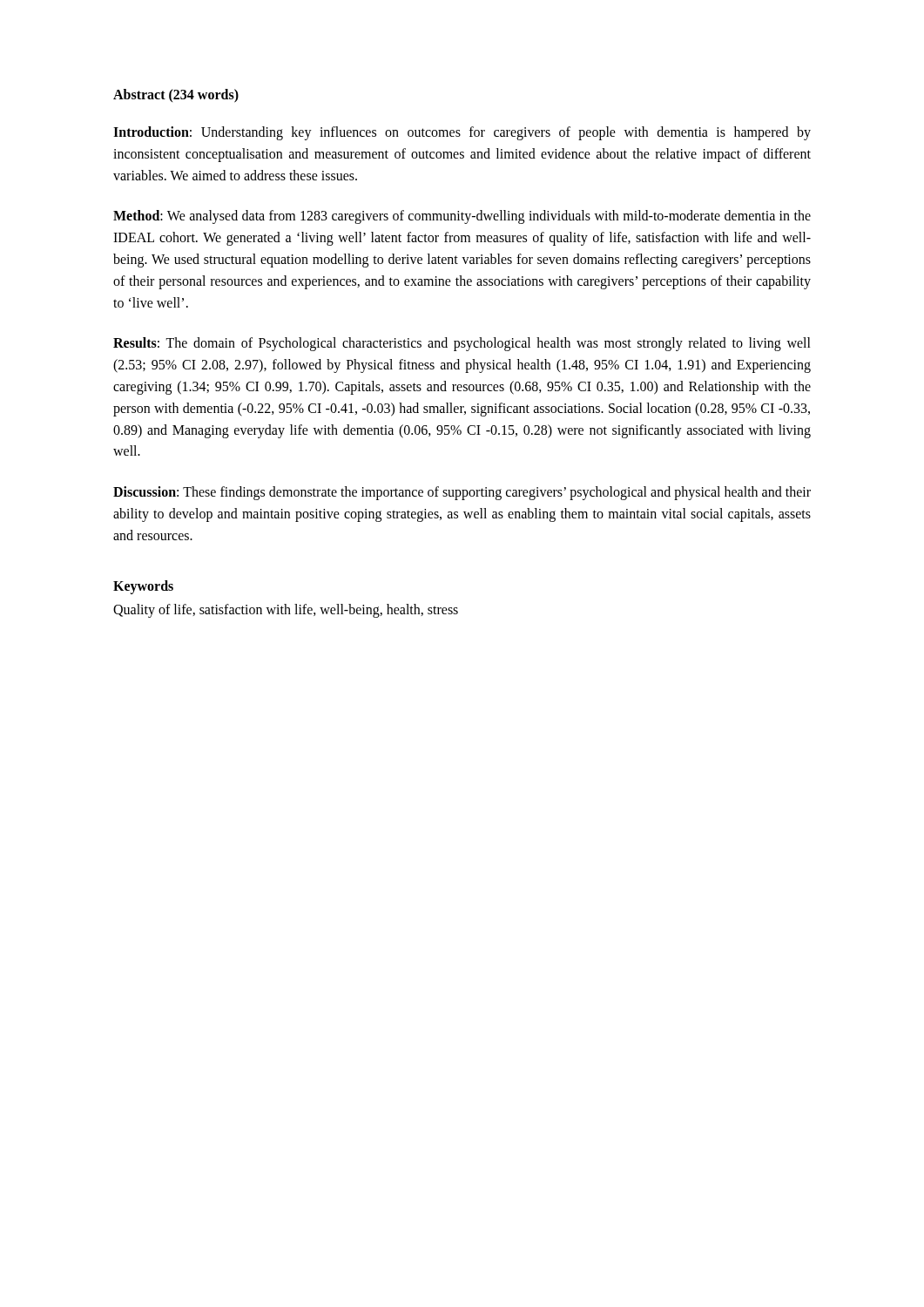Navigate to the block starting "Quality of life, satisfaction with life, well-being,"

pos(286,609)
